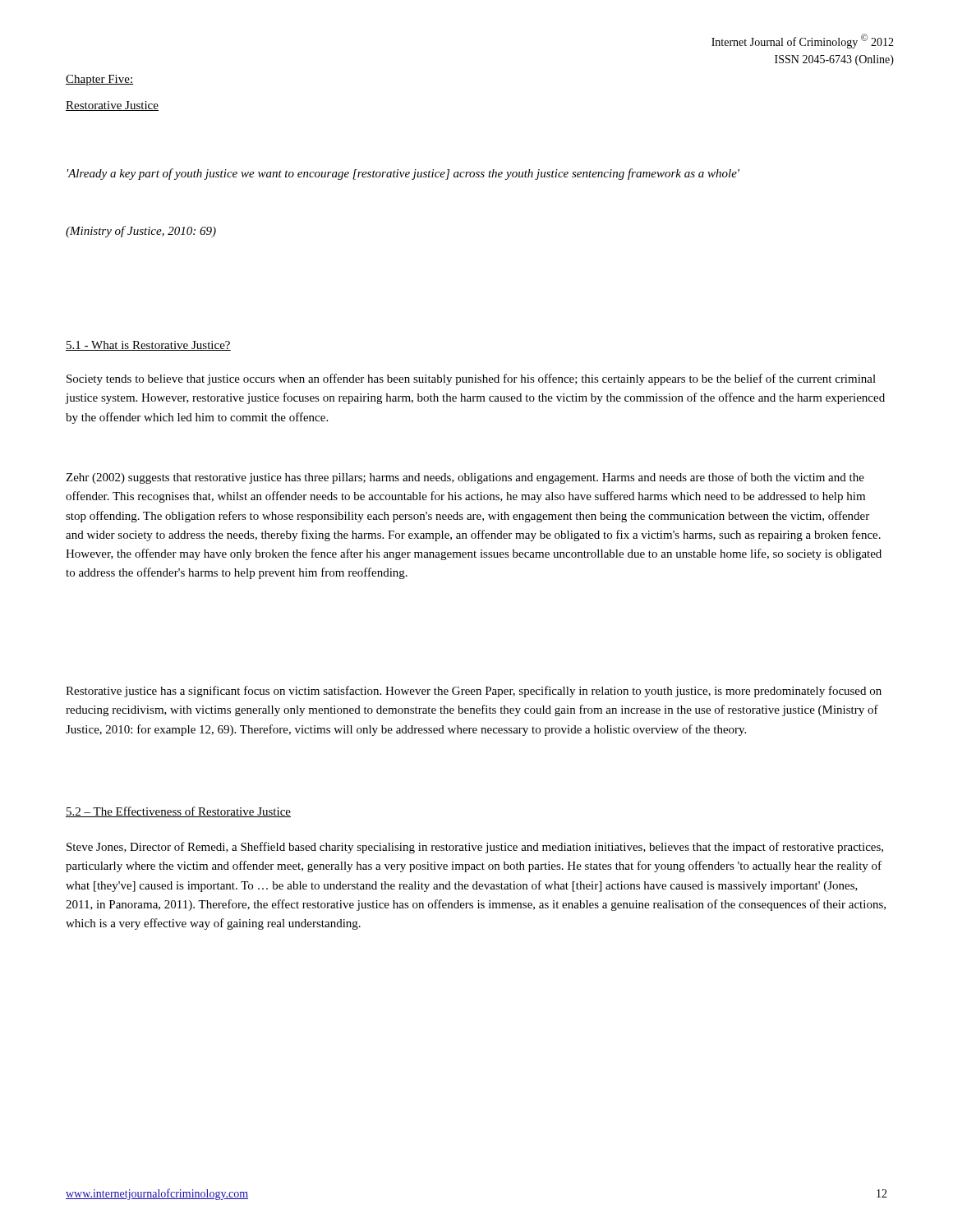The height and width of the screenshot is (1232, 953).
Task: Click the passage that begins "Steve Jones, Director"
Action: 476,885
